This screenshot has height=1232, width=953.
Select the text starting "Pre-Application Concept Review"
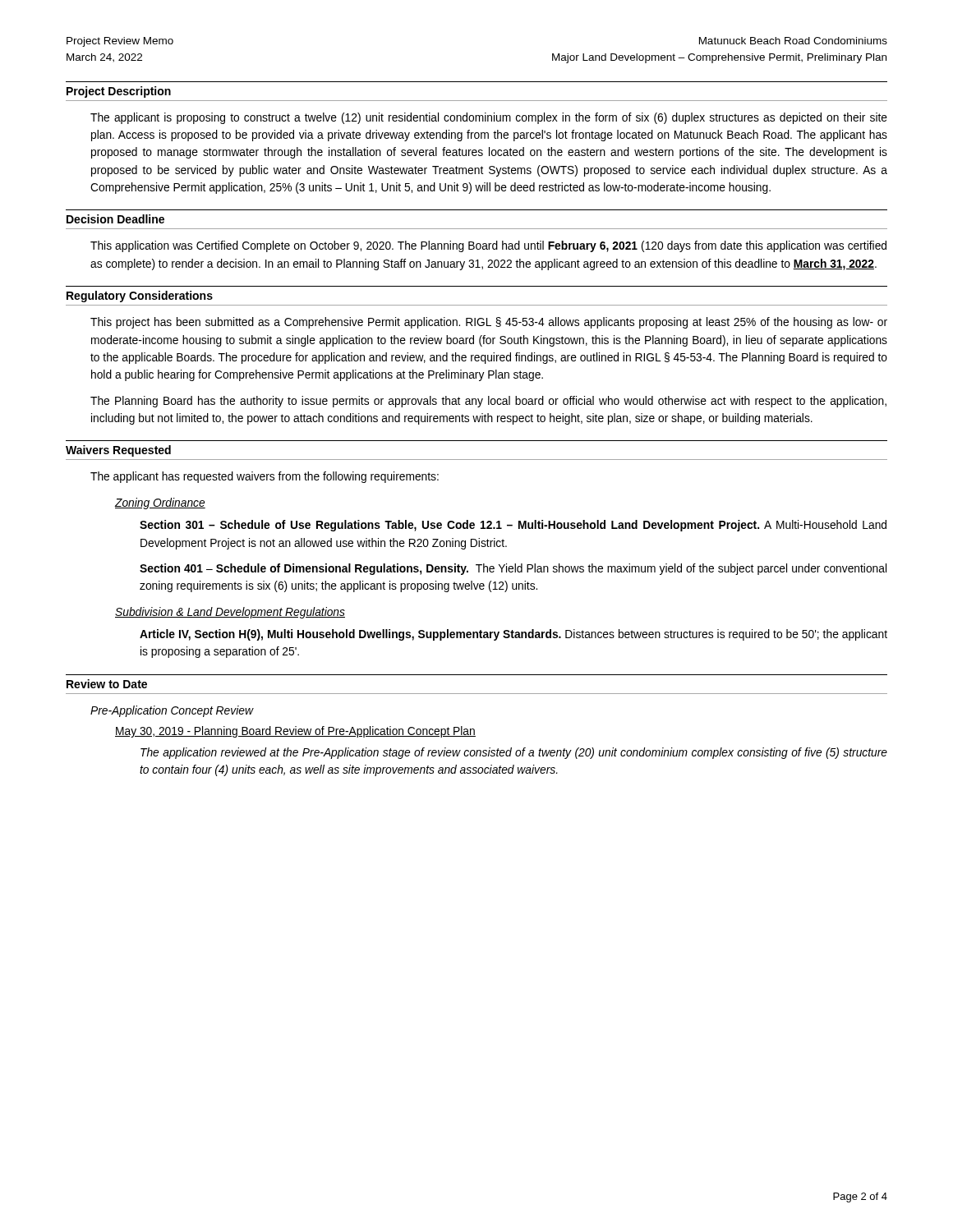172,711
